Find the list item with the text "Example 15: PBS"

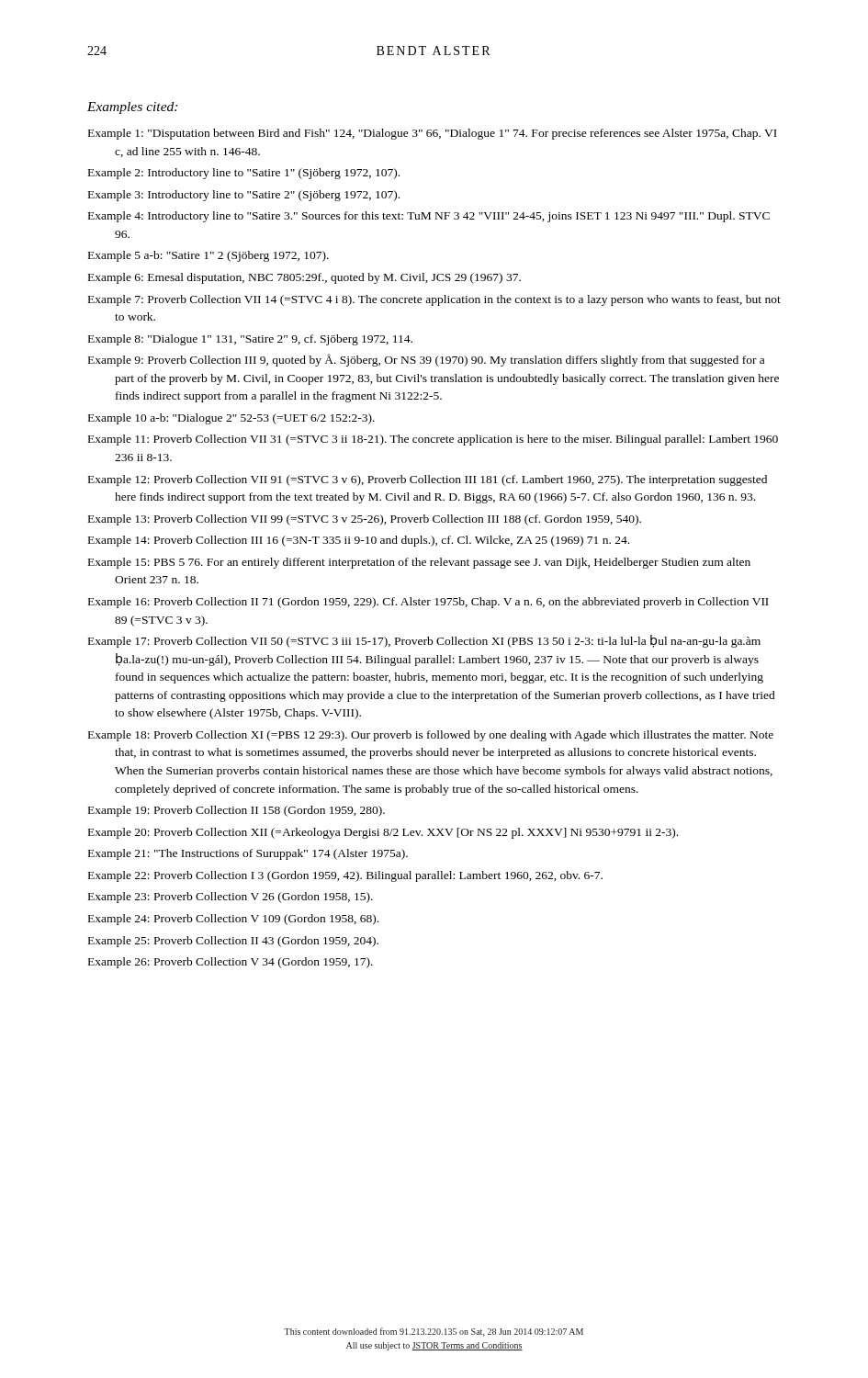[x=419, y=571]
